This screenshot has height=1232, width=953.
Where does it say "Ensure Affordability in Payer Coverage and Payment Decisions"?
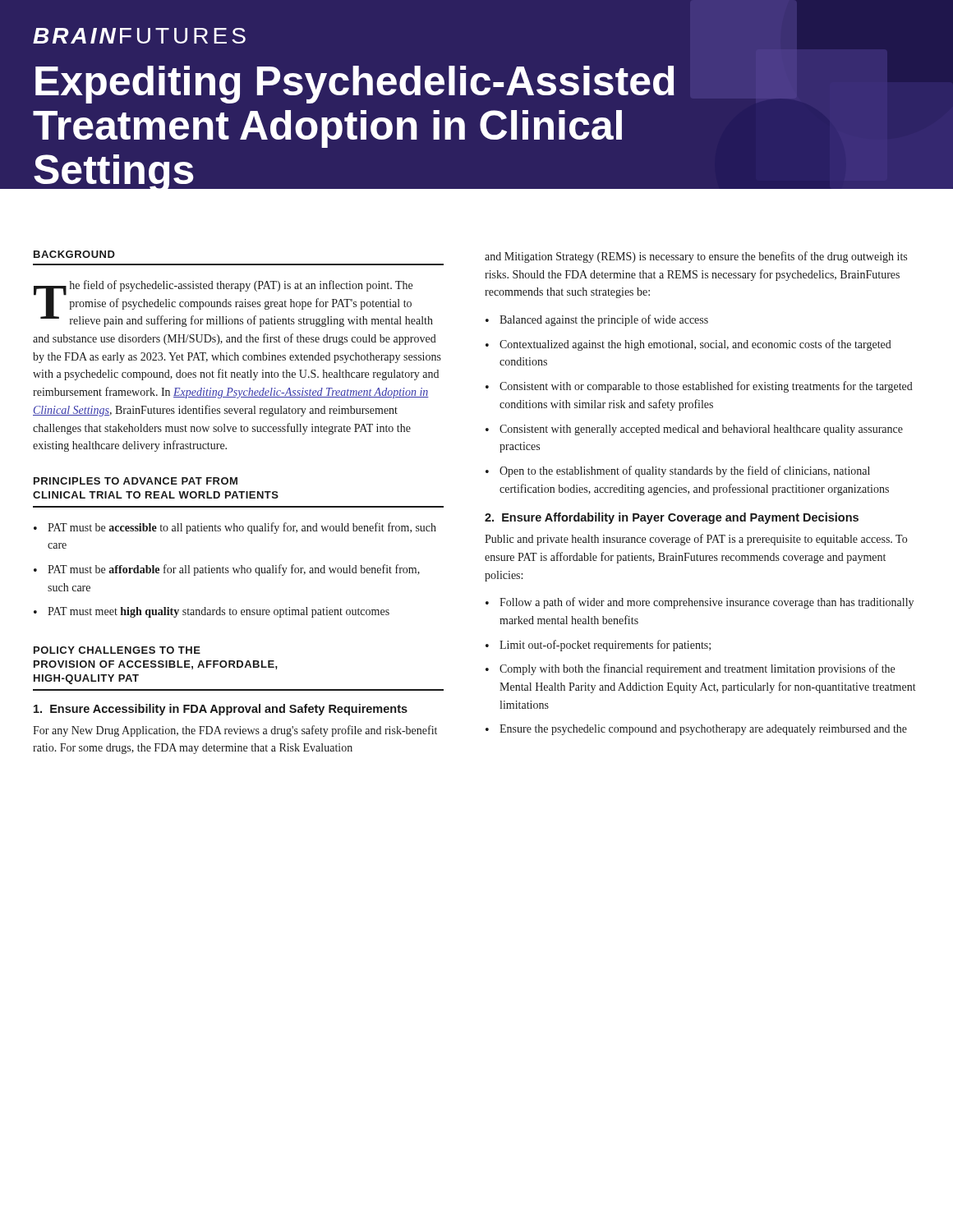[x=702, y=518]
